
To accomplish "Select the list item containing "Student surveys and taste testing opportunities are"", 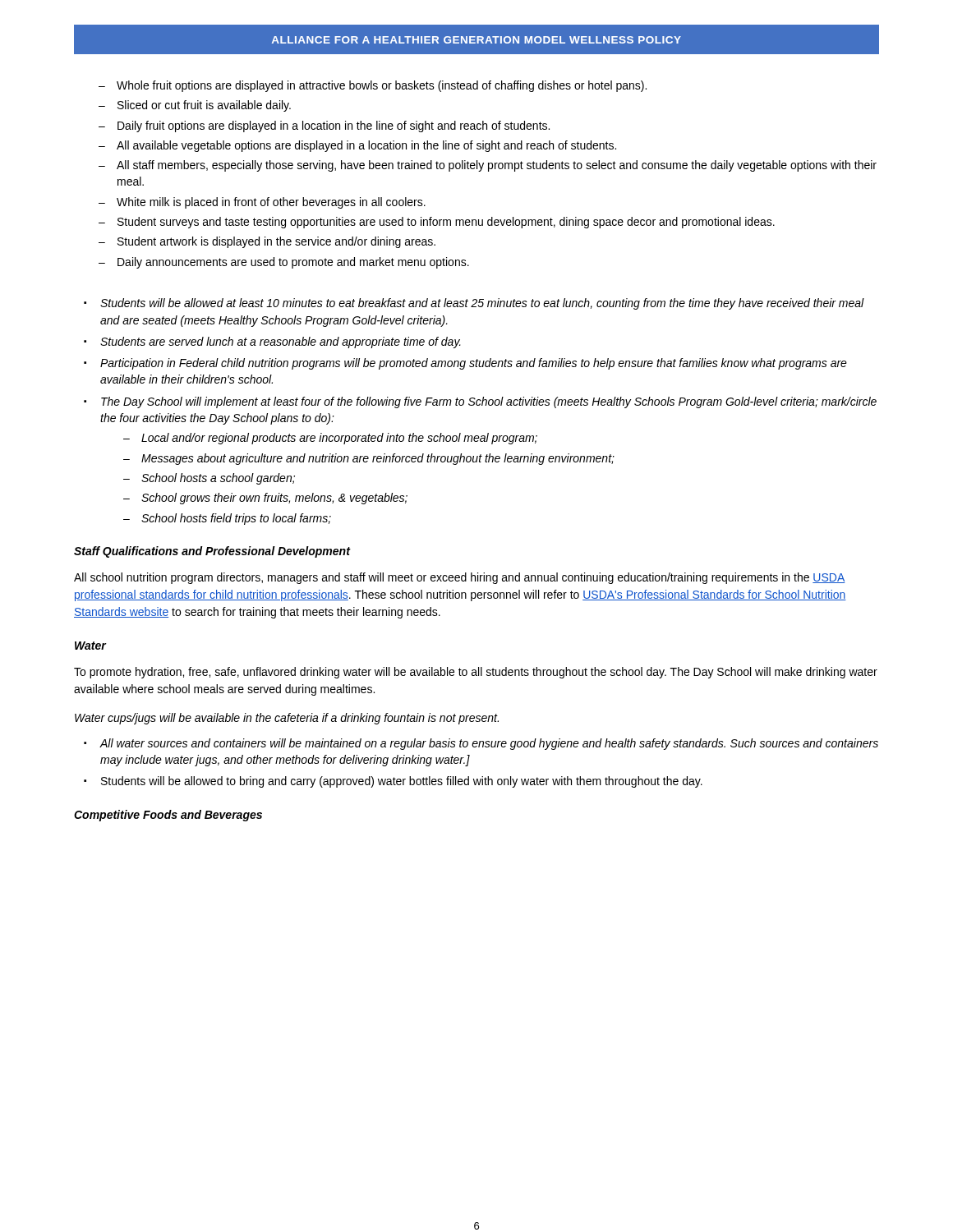I will click(x=446, y=222).
